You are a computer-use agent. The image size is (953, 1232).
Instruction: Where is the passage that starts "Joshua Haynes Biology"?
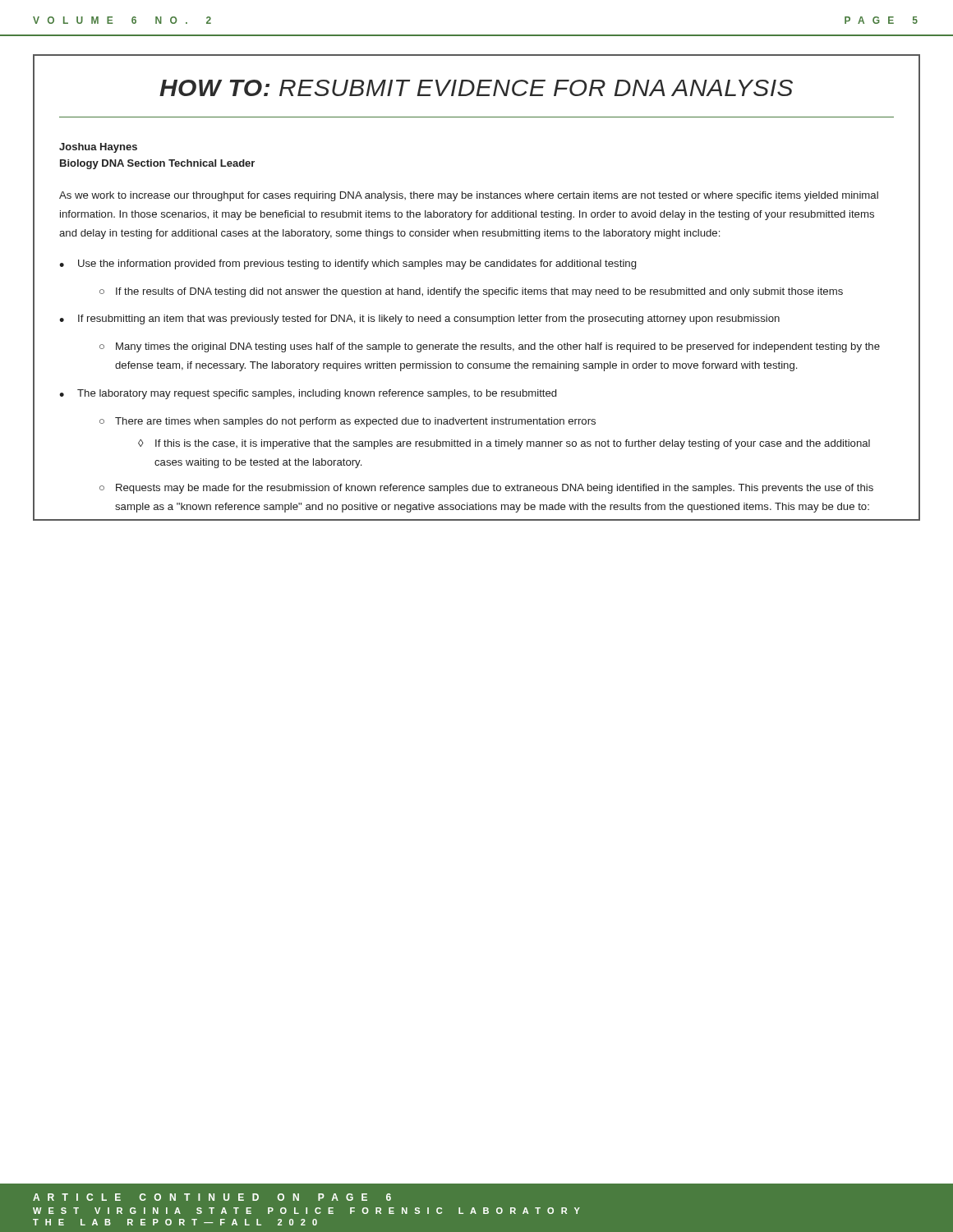[98, 148]
